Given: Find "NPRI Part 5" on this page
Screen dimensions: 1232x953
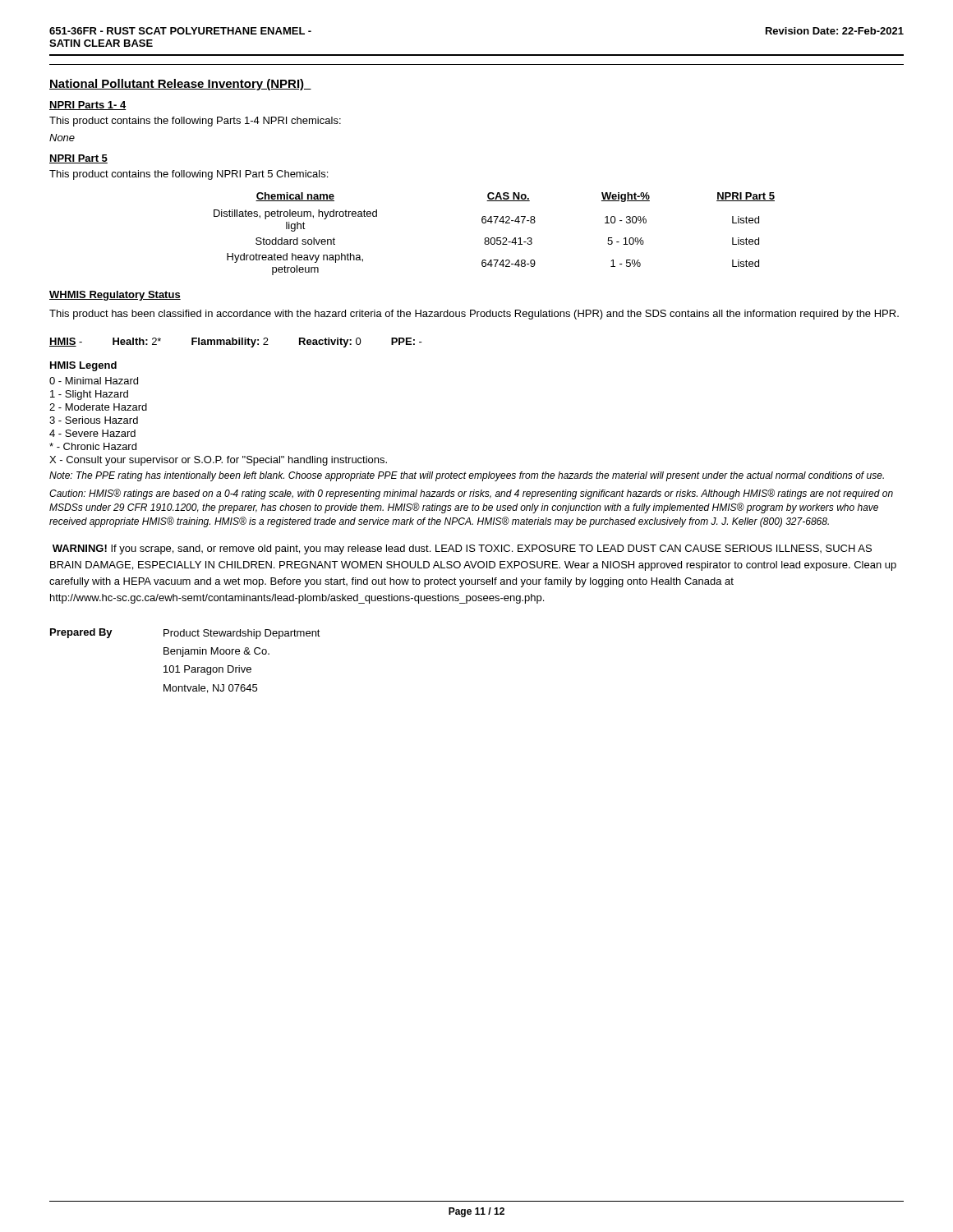Looking at the screenshot, I should [78, 158].
